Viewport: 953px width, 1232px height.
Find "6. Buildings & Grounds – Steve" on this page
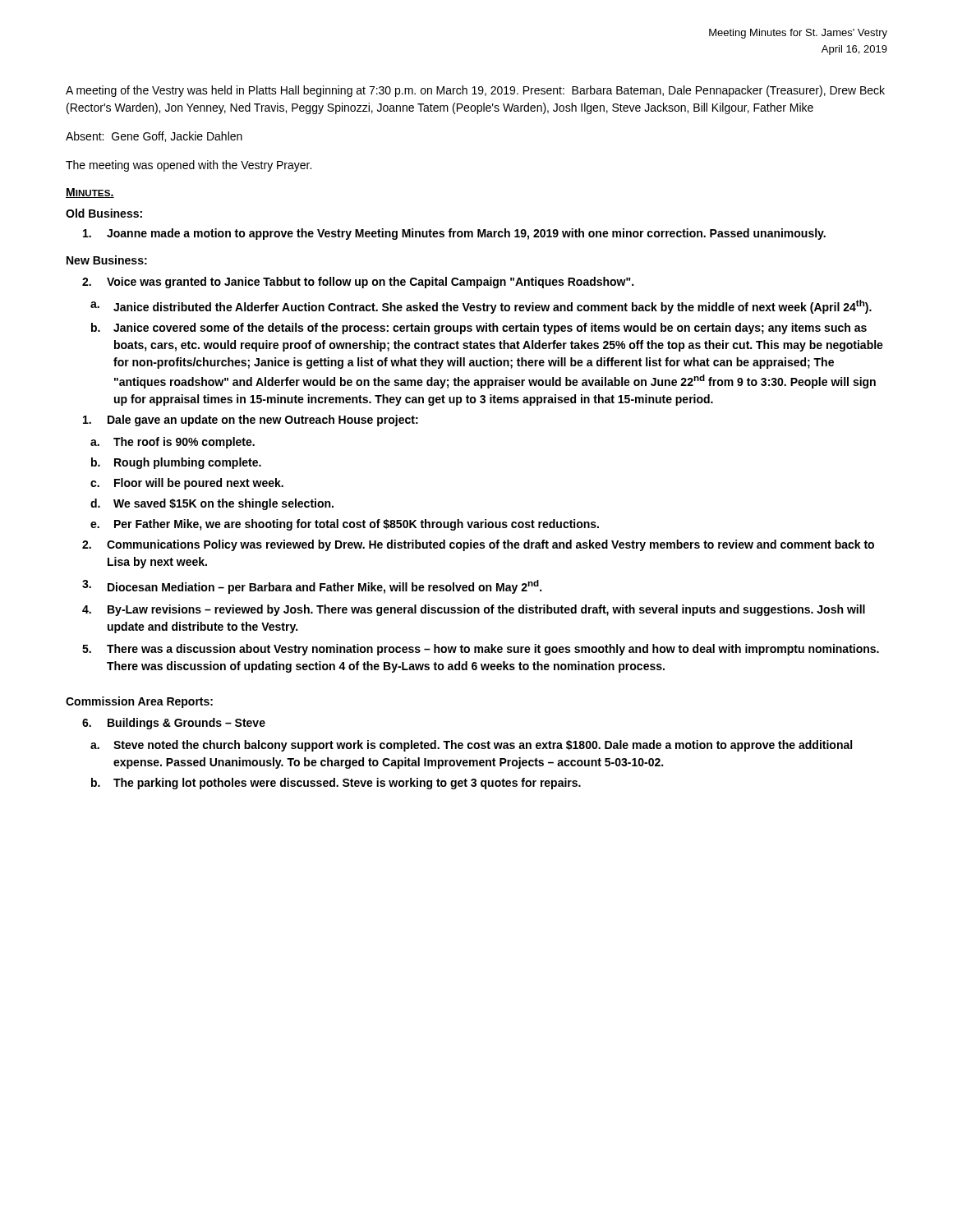(174, 724)
